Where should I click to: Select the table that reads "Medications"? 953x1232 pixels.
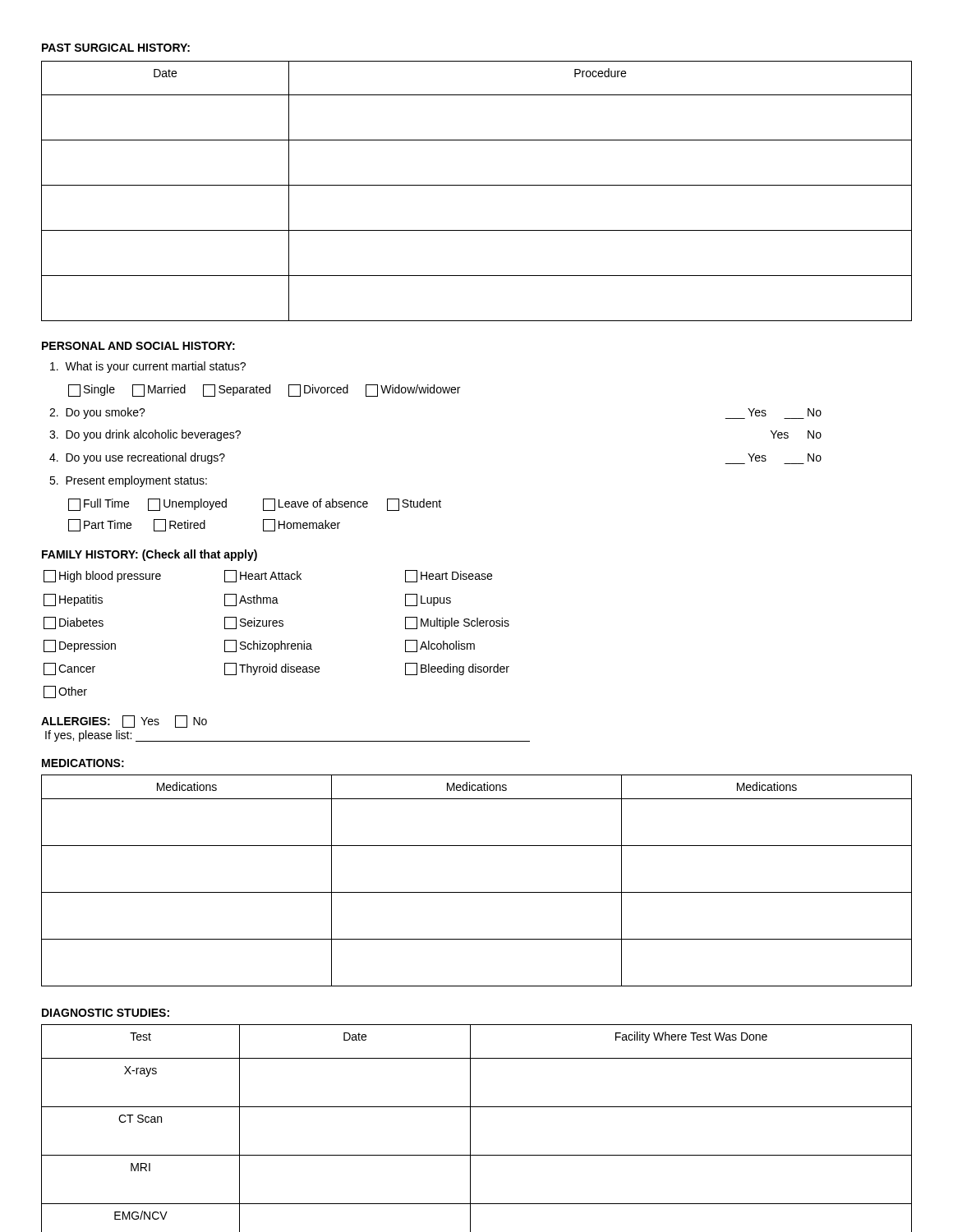(x=476, y=881)
